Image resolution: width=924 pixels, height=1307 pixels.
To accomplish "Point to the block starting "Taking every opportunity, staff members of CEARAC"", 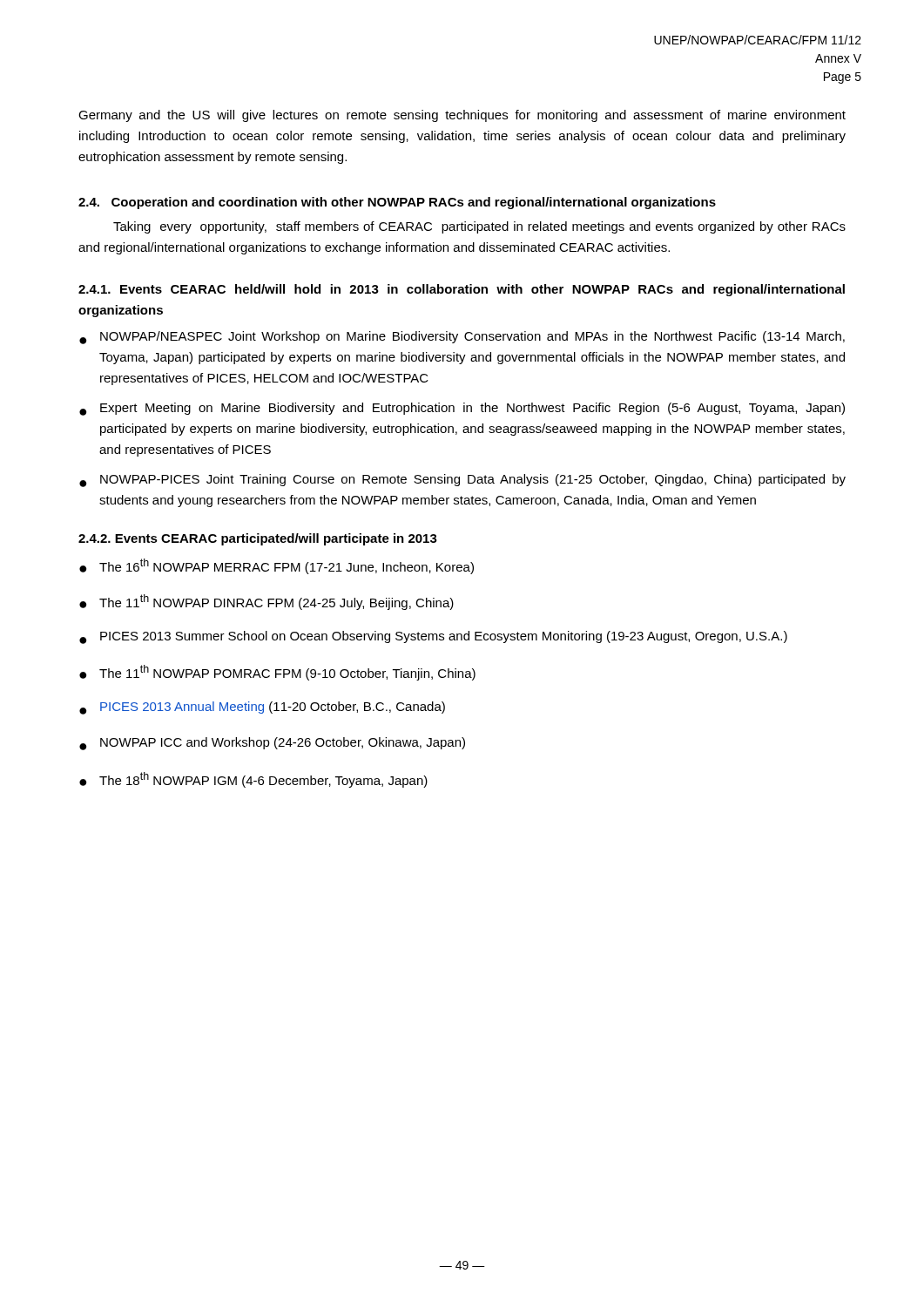I will (x=462, y=237).
